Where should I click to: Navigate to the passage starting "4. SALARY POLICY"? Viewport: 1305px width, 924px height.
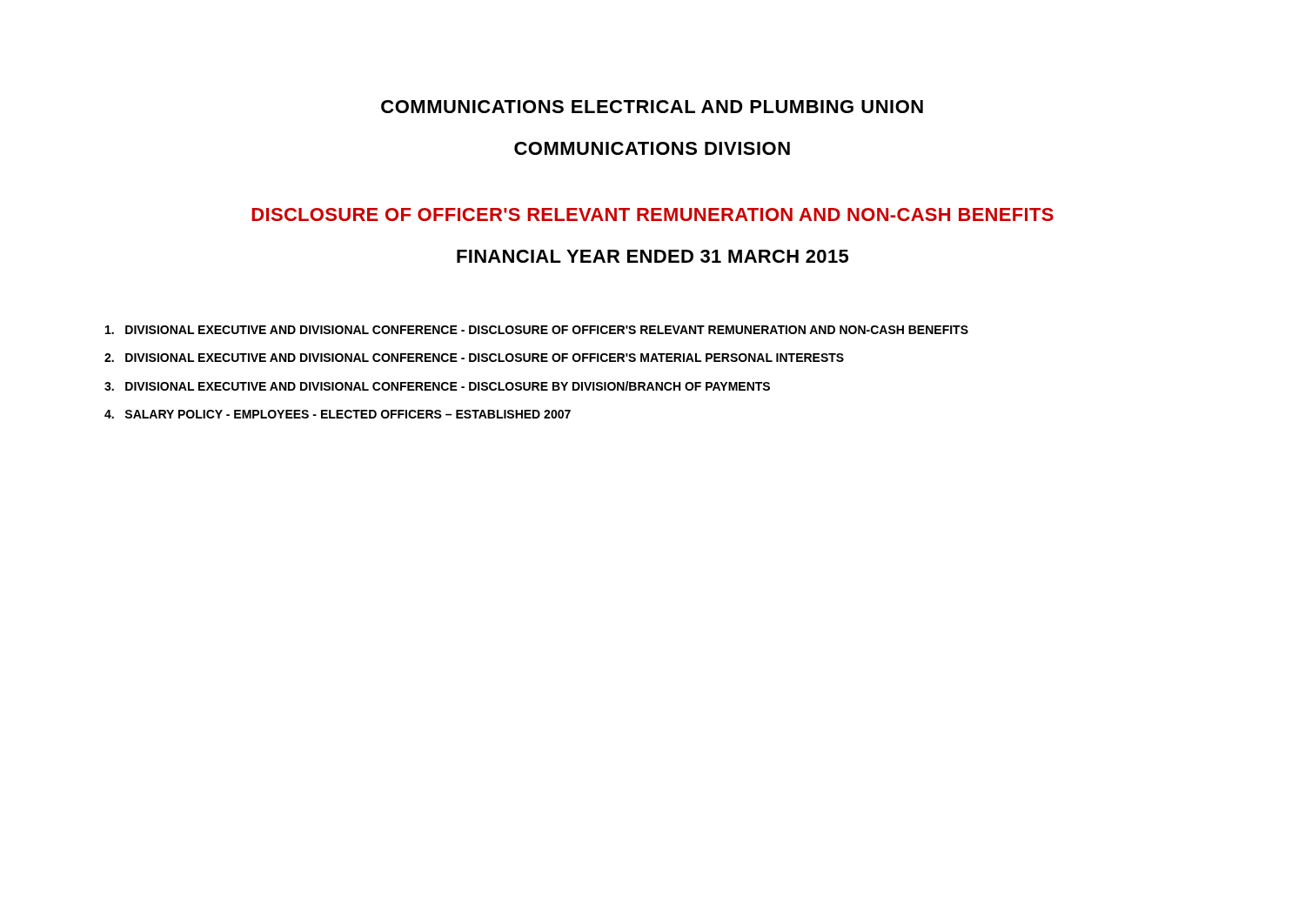[x=338, y=414]
